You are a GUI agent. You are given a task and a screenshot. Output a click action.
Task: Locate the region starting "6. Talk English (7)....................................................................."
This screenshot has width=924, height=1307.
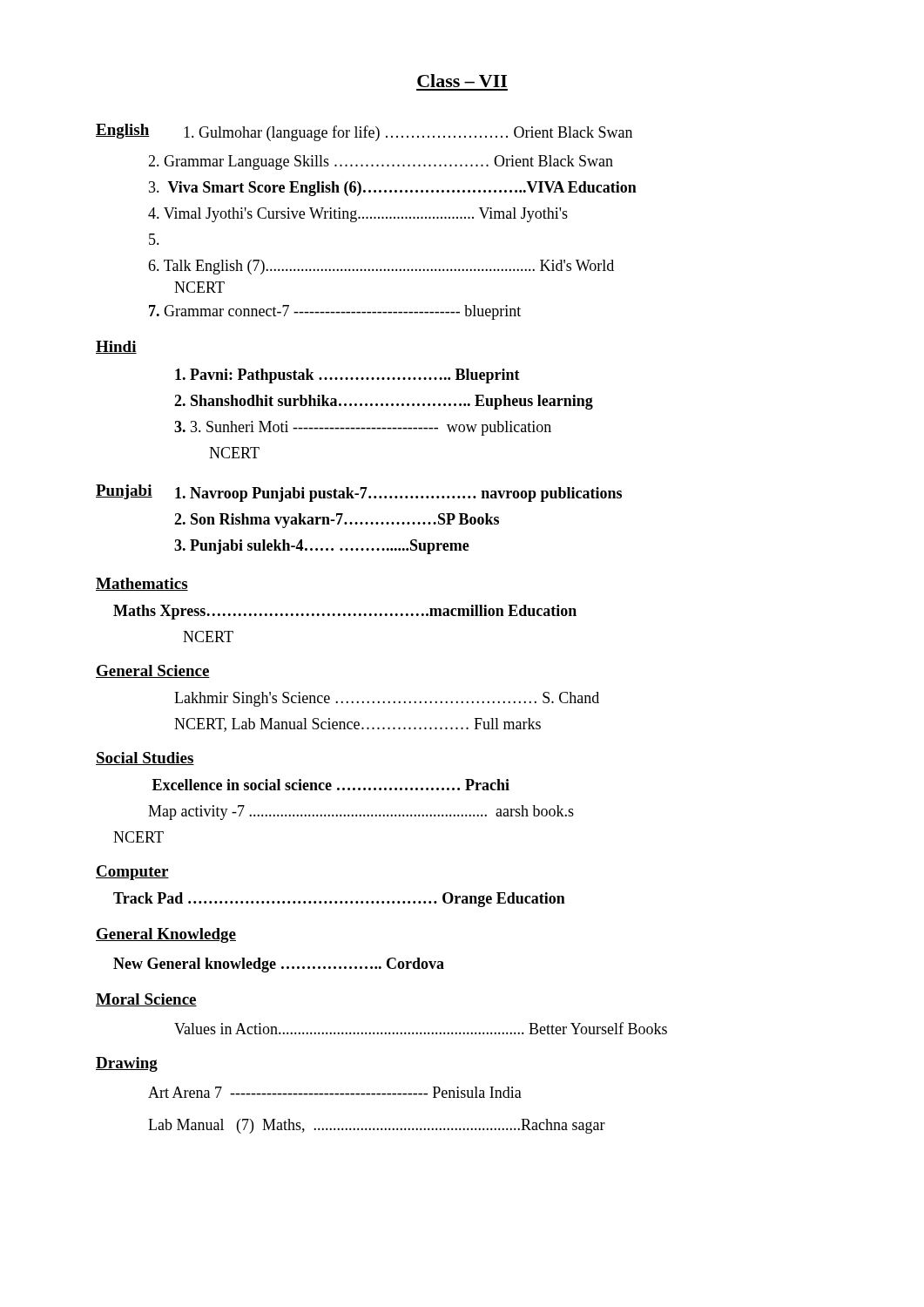click(x=381, y=266)
